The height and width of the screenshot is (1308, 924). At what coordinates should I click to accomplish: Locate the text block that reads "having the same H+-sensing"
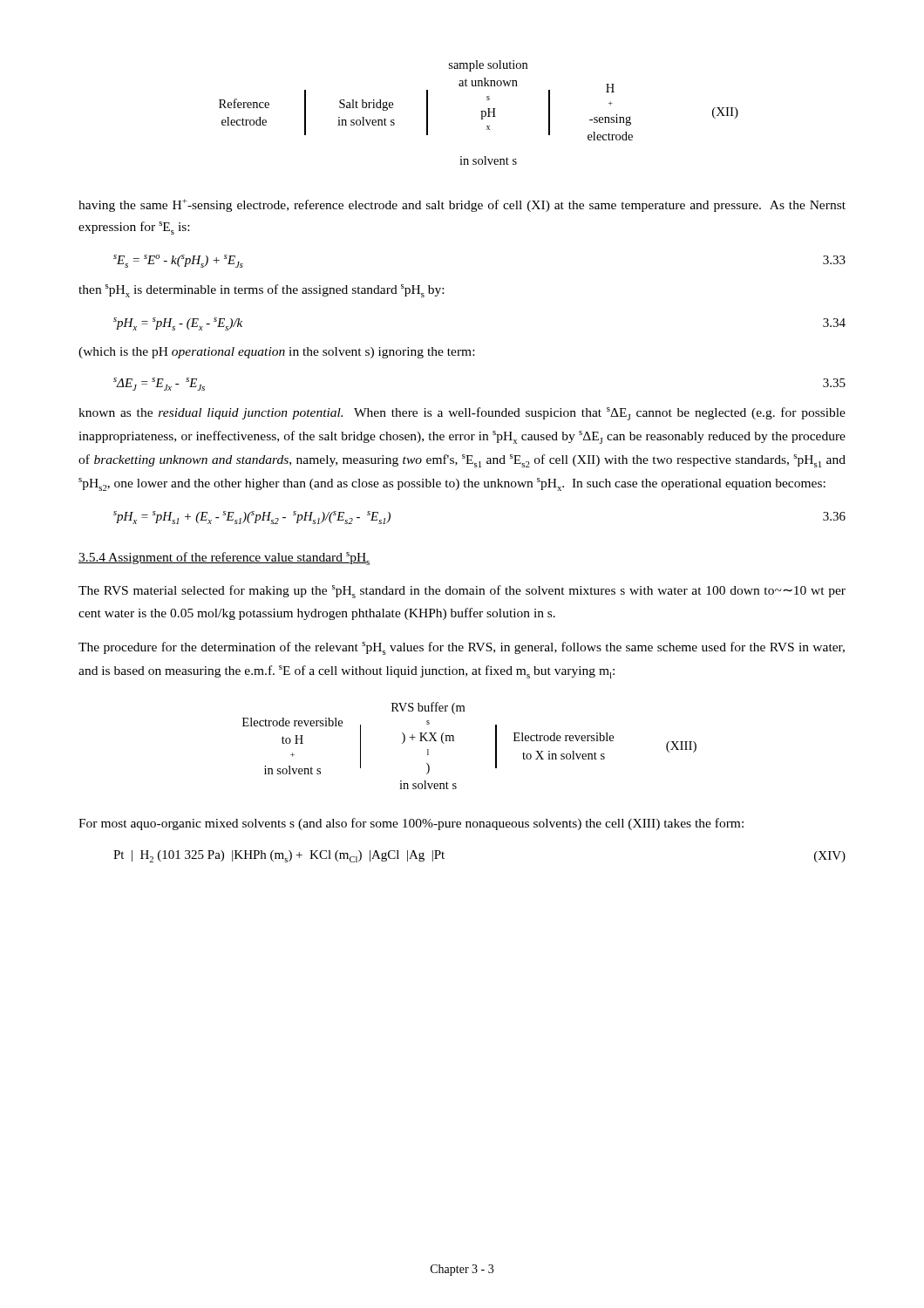click(x=462, y=216)
